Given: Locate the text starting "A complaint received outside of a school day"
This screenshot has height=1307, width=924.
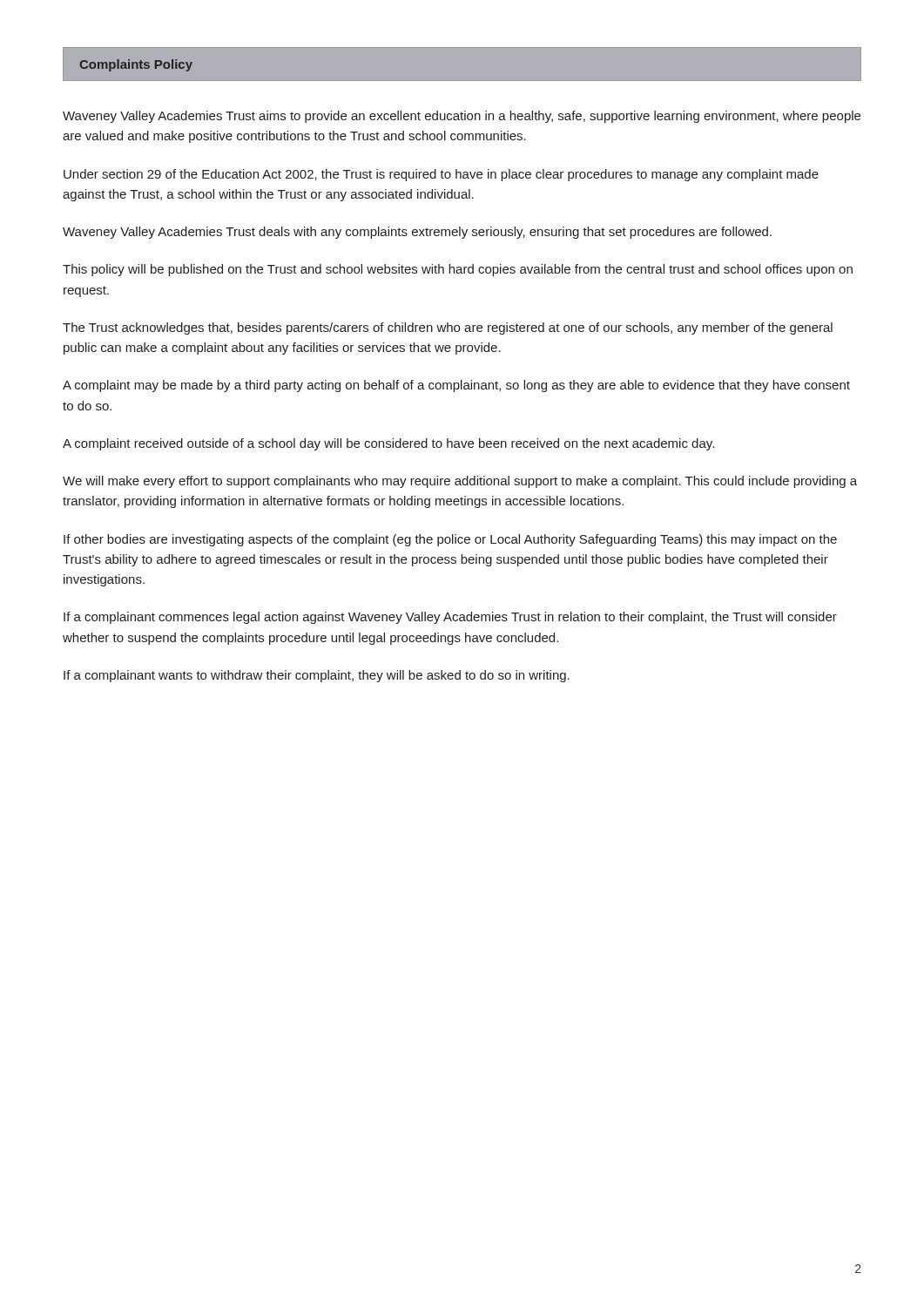Looking at the screenshot, I should (x=389, y=443).
